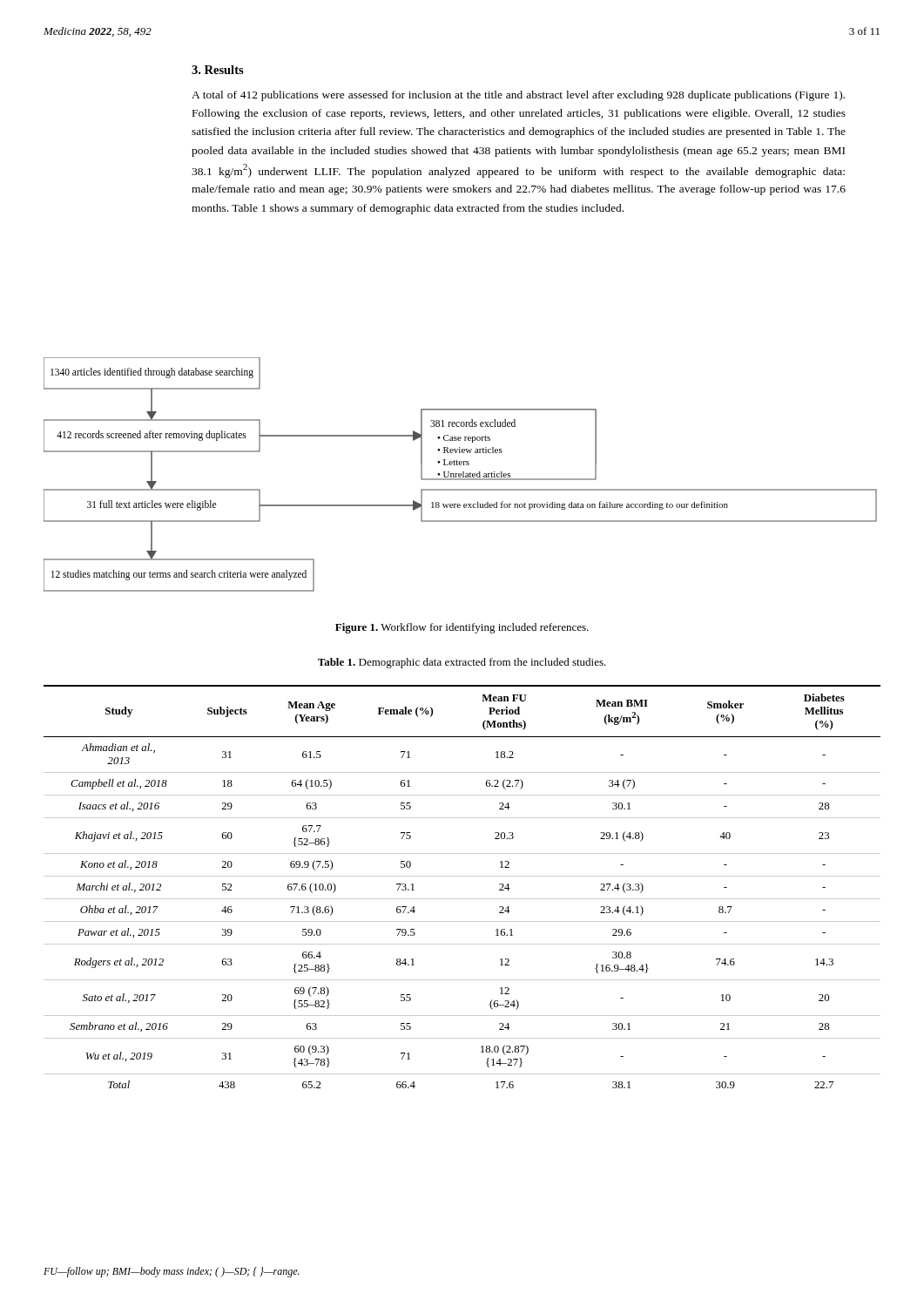Navigate to the text block starting "FU—follow up; BMI—body mass"
Image resolution: width=924 pixels, height=1307 pixels.
(x=172, y=1271)
